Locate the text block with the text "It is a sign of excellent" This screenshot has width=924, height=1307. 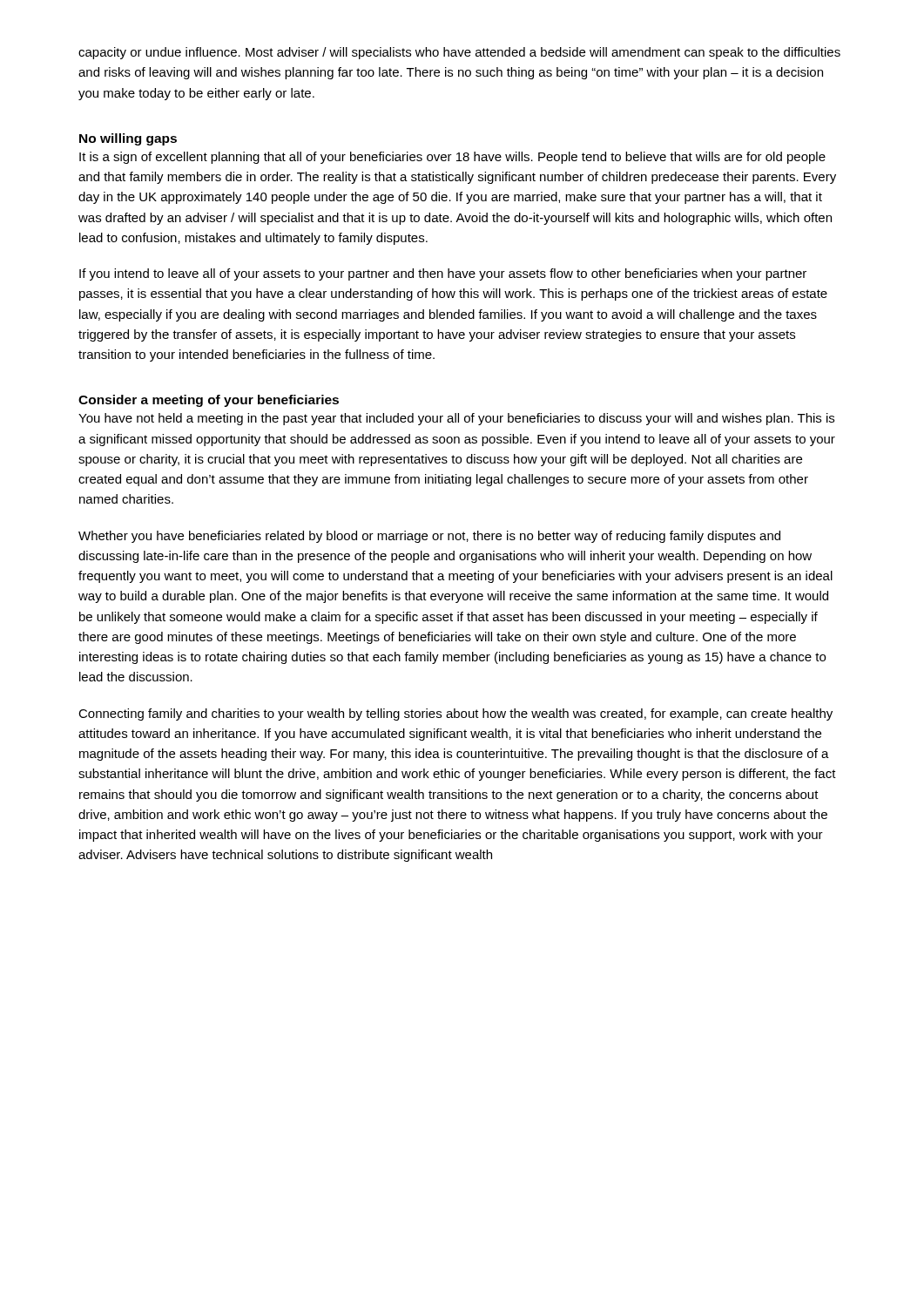coord(457,197)
